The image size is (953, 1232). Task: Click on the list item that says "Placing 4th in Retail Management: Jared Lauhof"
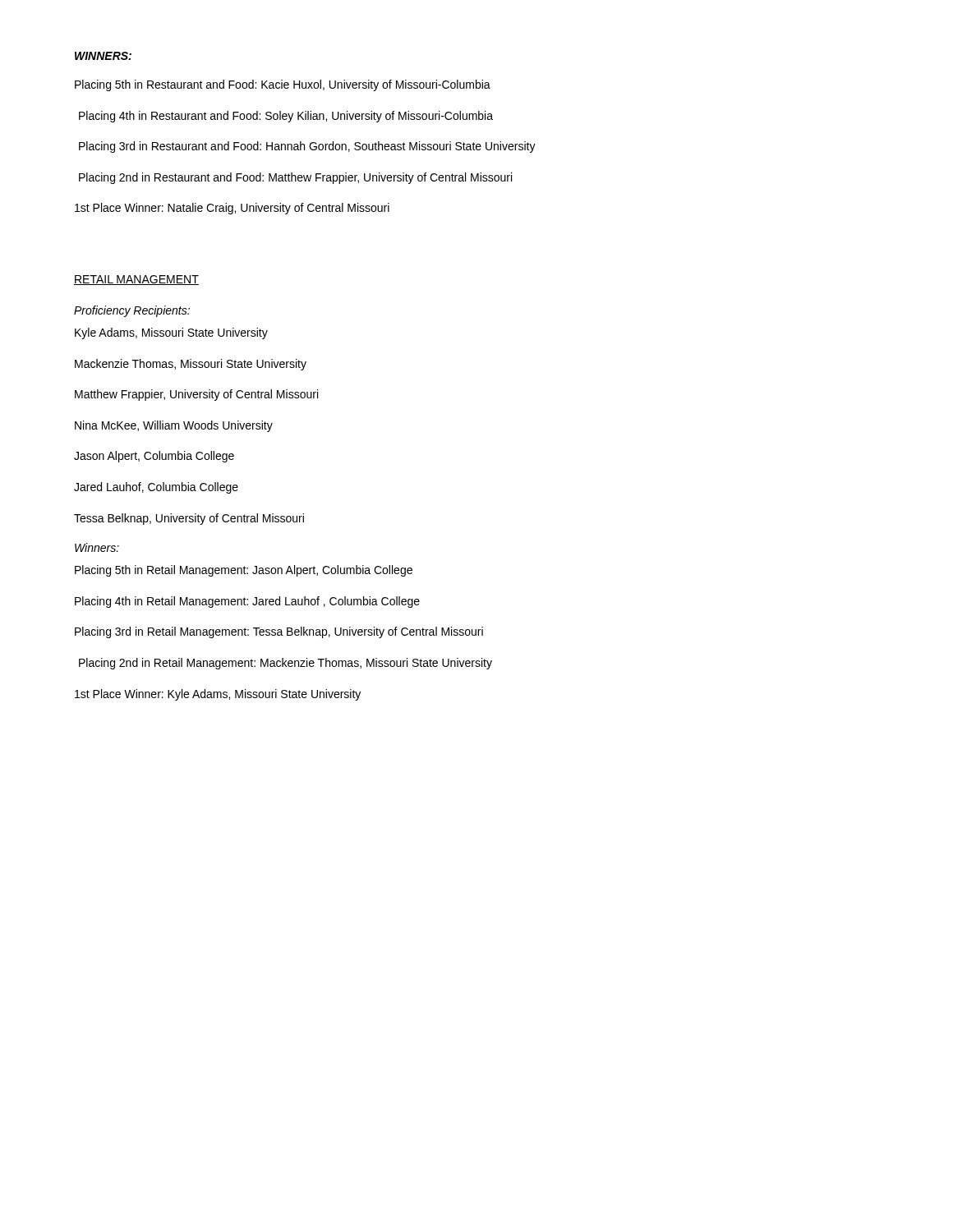247,601
